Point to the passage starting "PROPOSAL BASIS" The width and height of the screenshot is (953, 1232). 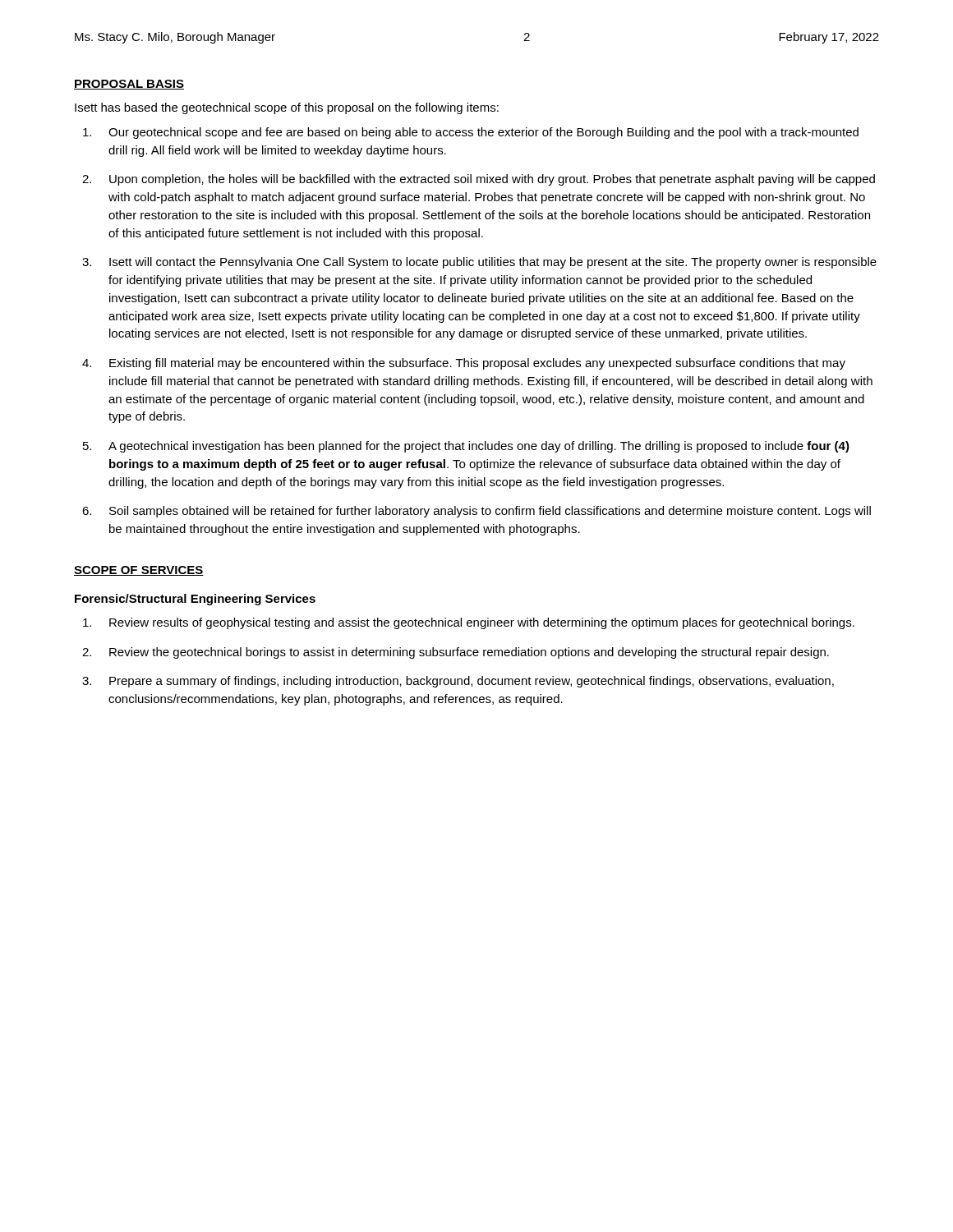[x=129, y=83]
